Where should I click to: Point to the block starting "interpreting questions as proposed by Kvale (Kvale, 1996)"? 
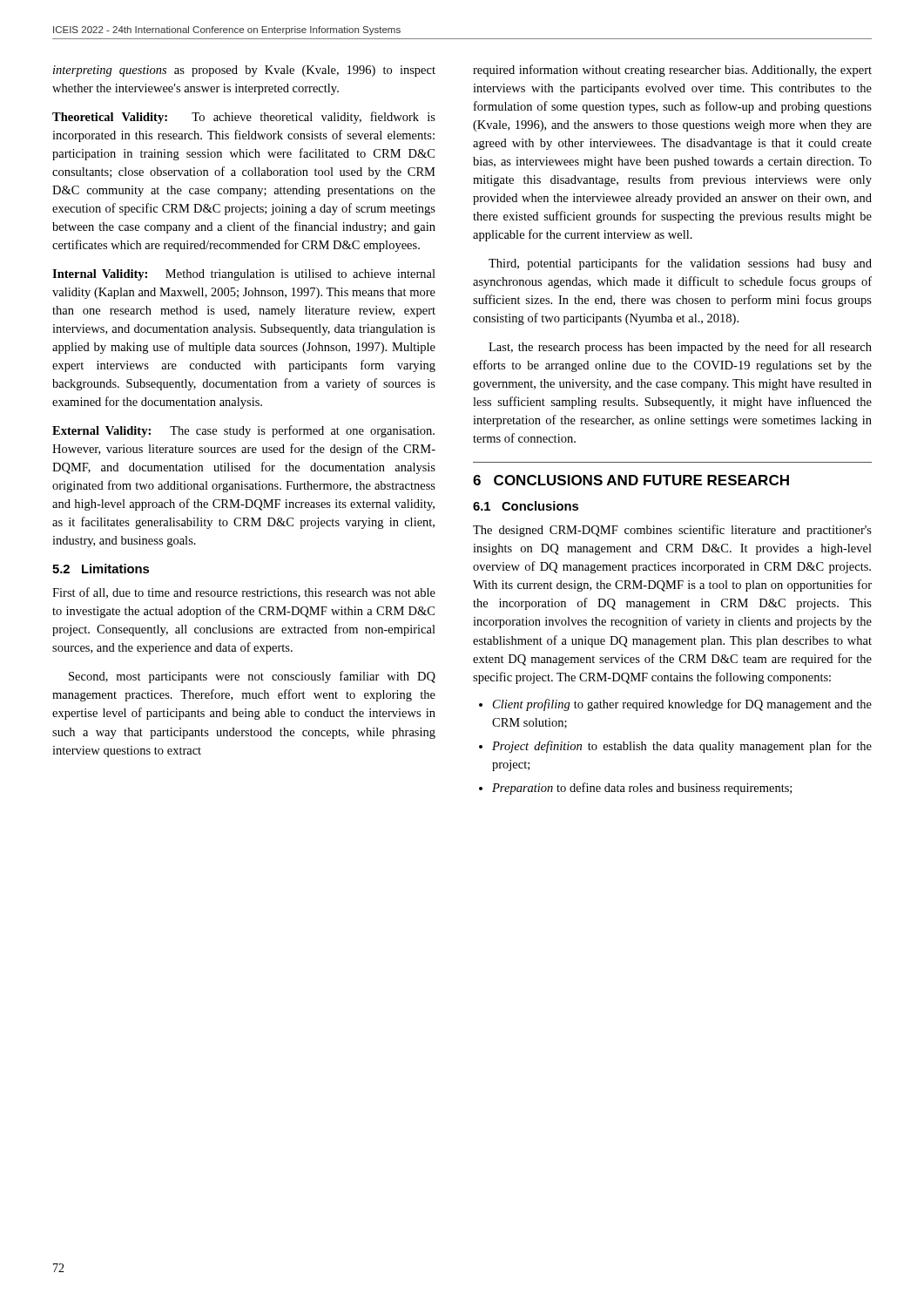[x=244, y=79]
